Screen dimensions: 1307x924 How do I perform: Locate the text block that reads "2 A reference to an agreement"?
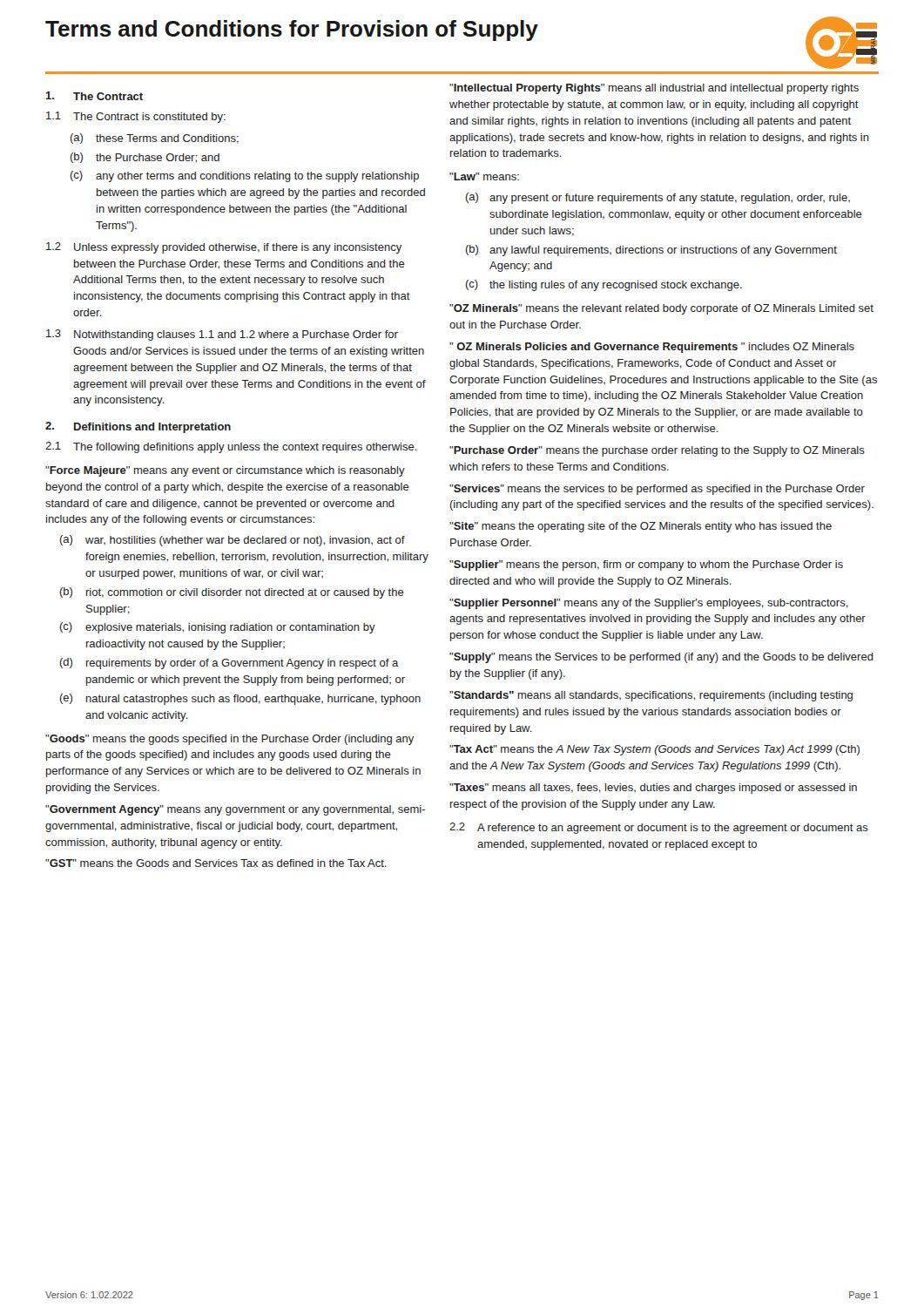pyautogui.click(x=664, y=836)
